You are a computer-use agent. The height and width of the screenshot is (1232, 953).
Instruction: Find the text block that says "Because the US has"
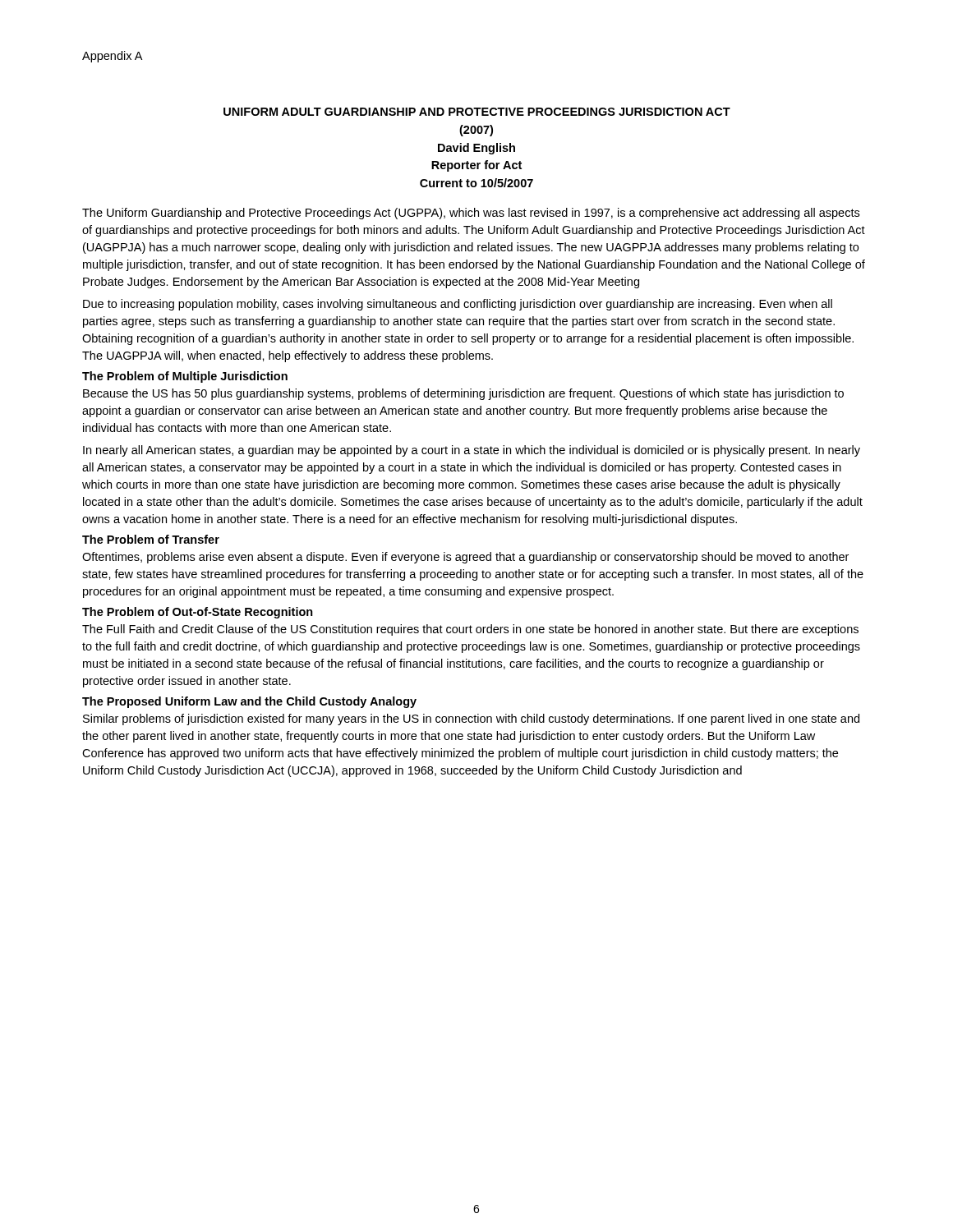tap(463, 411)
